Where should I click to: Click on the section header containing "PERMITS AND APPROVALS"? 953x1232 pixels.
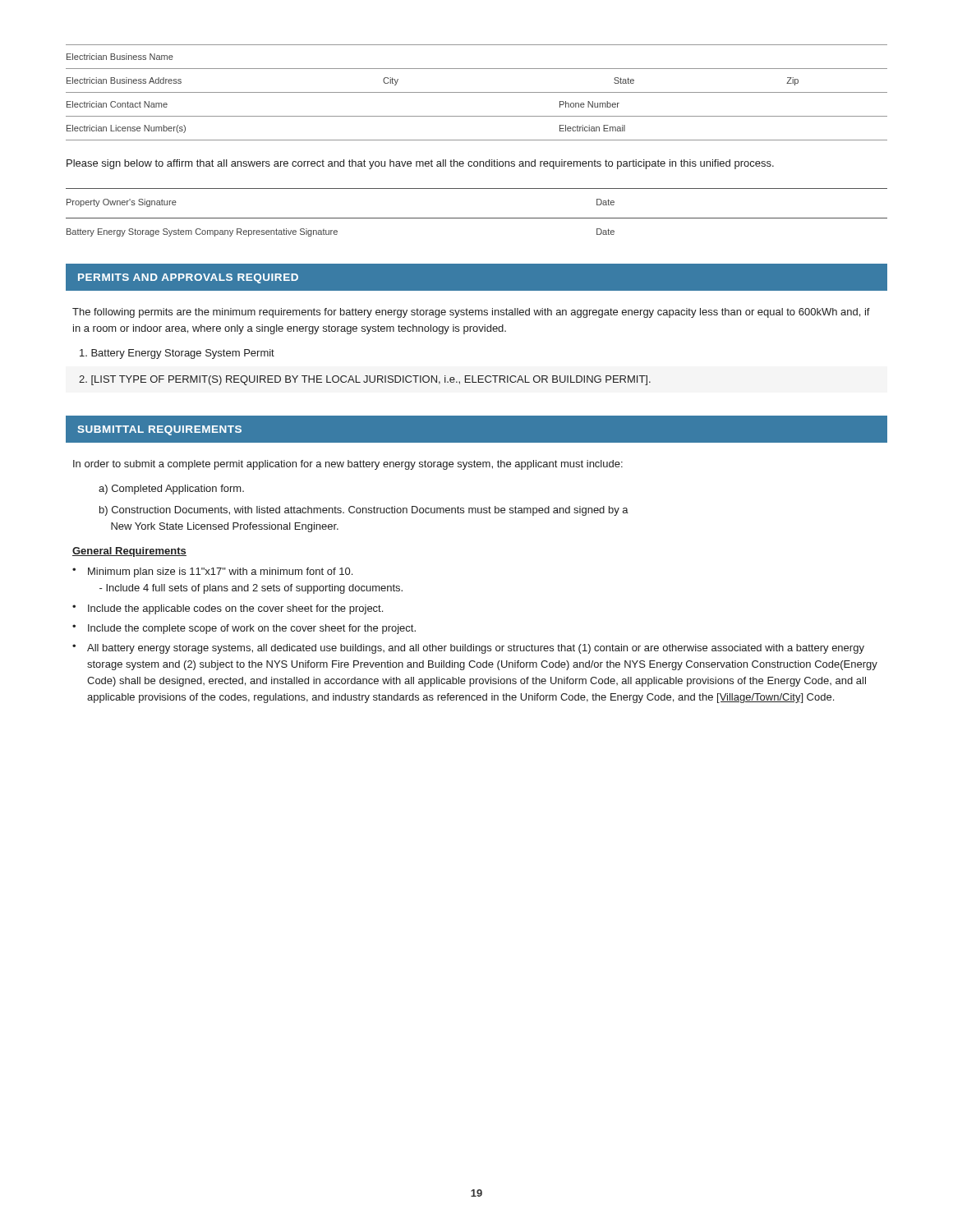(188, 277)
